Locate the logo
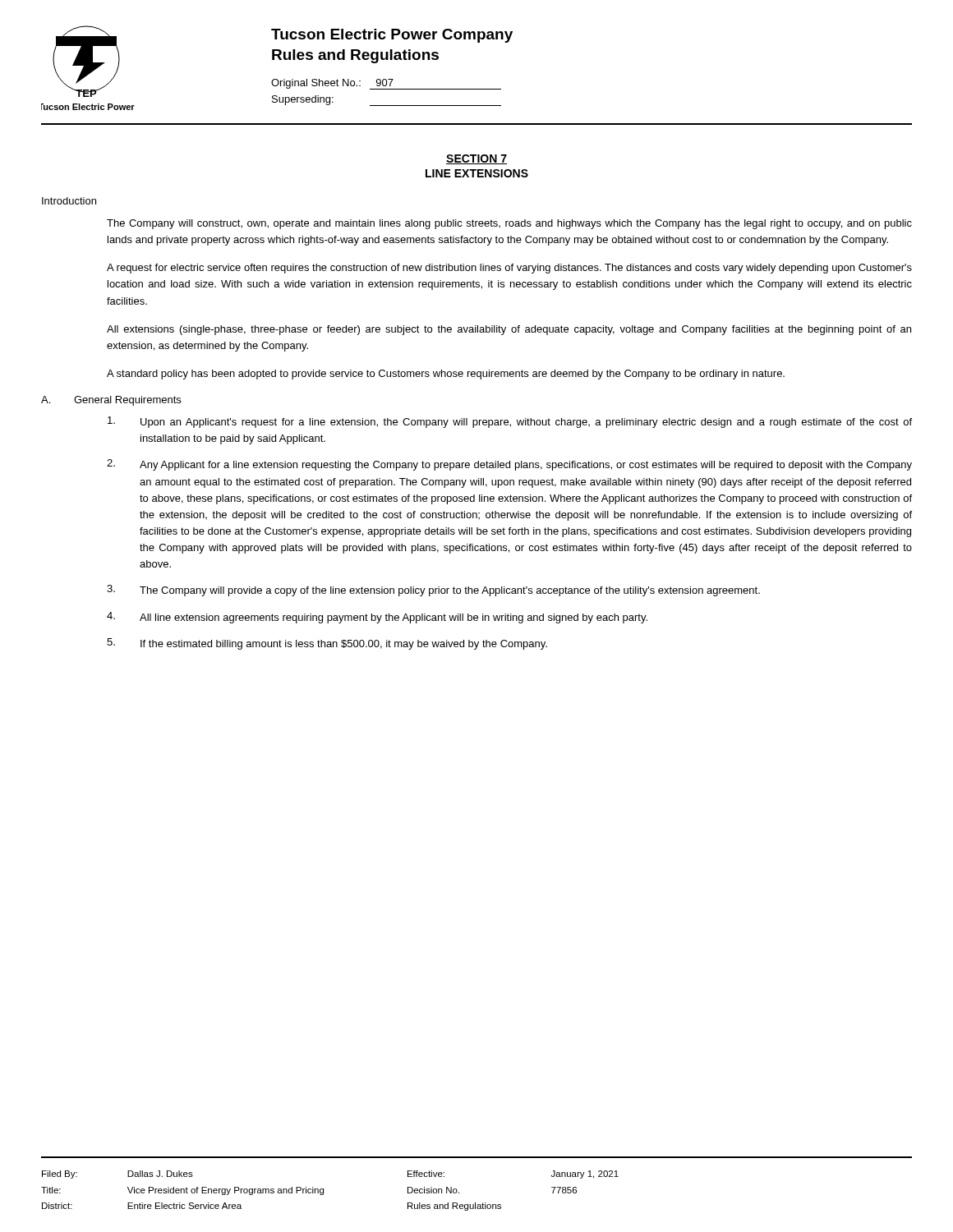 pos(131,70)
